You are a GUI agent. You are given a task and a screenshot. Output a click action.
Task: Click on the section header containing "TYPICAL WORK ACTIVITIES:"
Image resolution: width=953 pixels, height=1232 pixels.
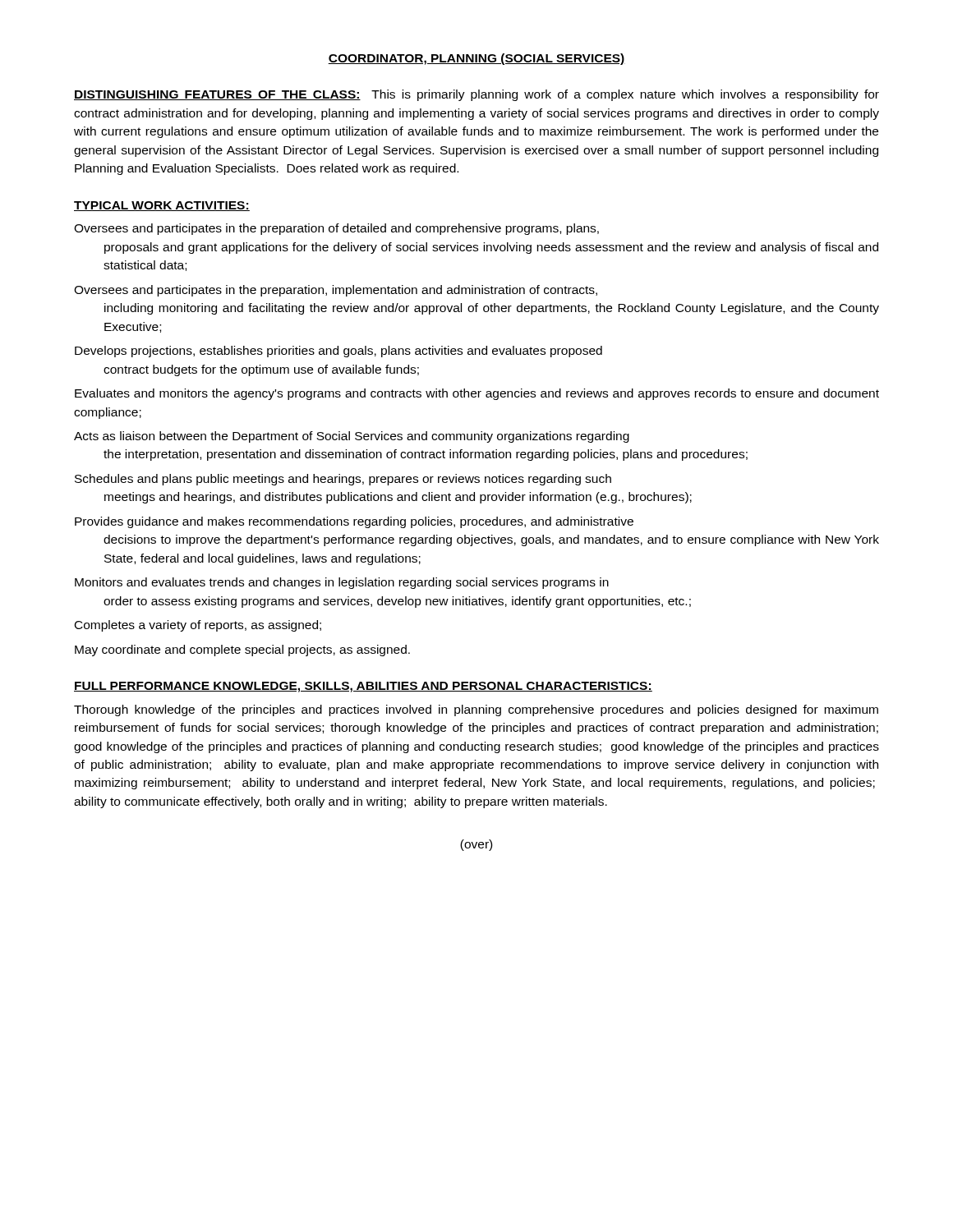162,205
